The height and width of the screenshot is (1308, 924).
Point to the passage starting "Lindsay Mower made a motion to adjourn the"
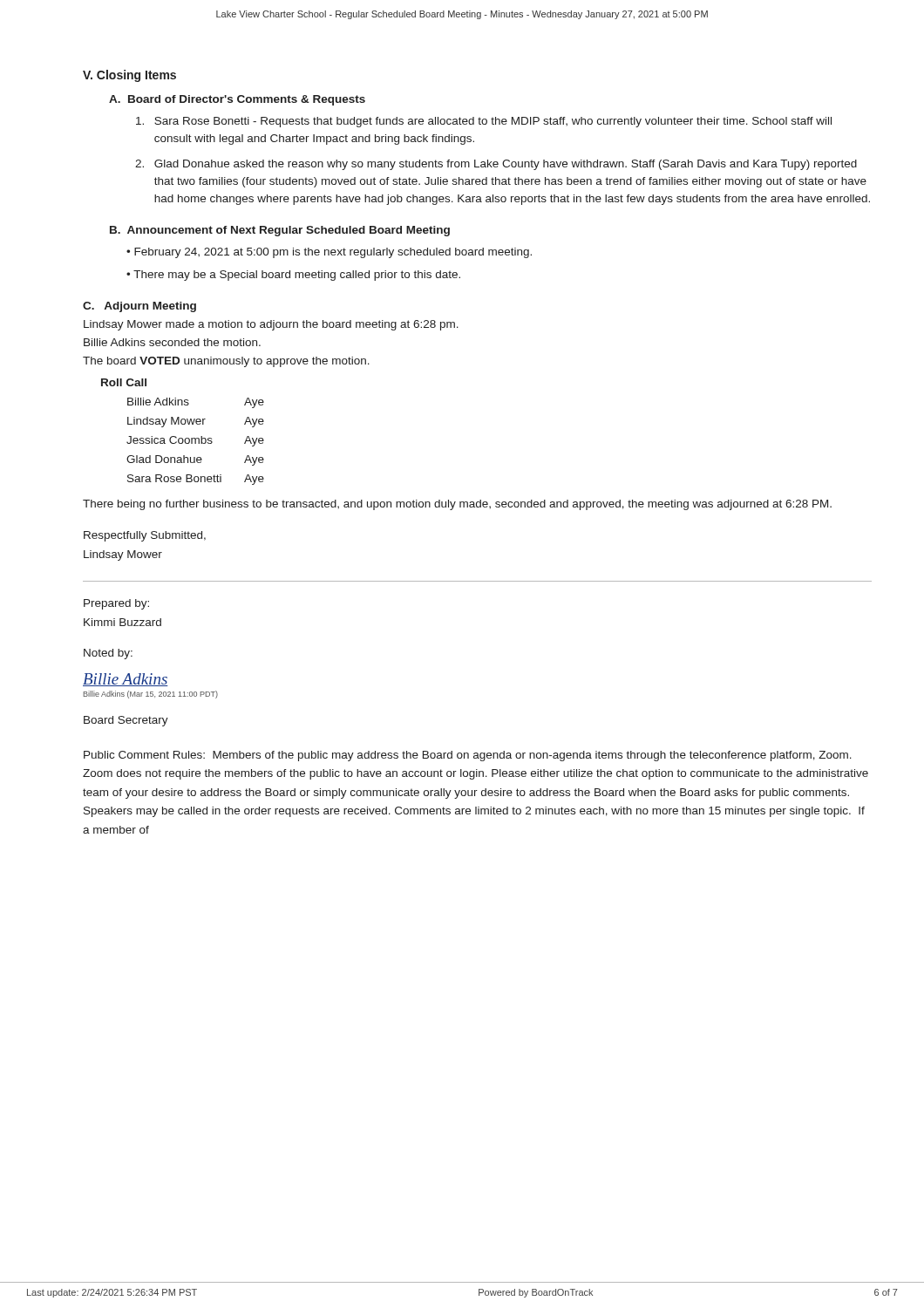(x=271, y=342)
